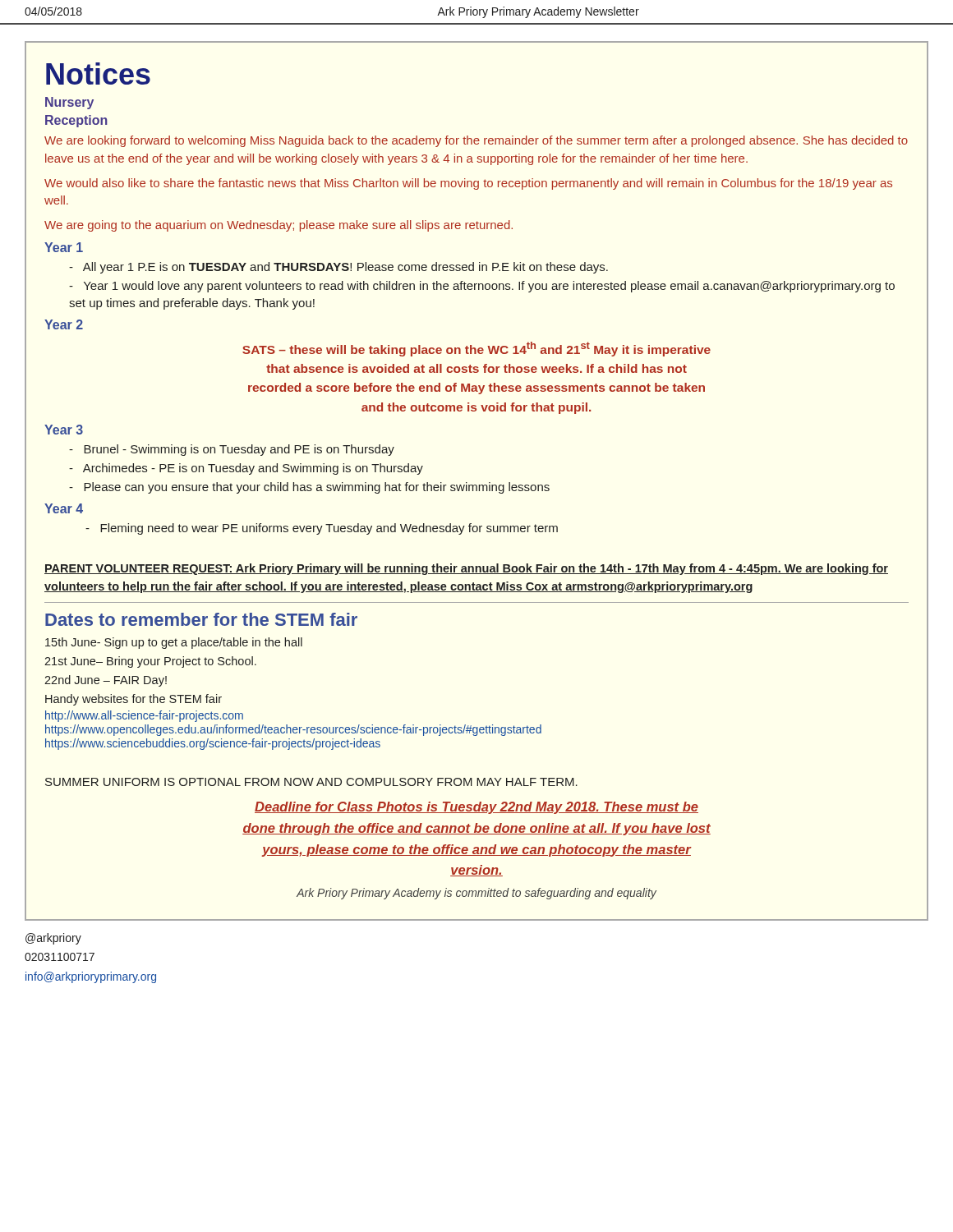Click on the element starting "22nd June – FAIR Day!"
This screenshot has height=1232, width=953.
coord(106,680)
